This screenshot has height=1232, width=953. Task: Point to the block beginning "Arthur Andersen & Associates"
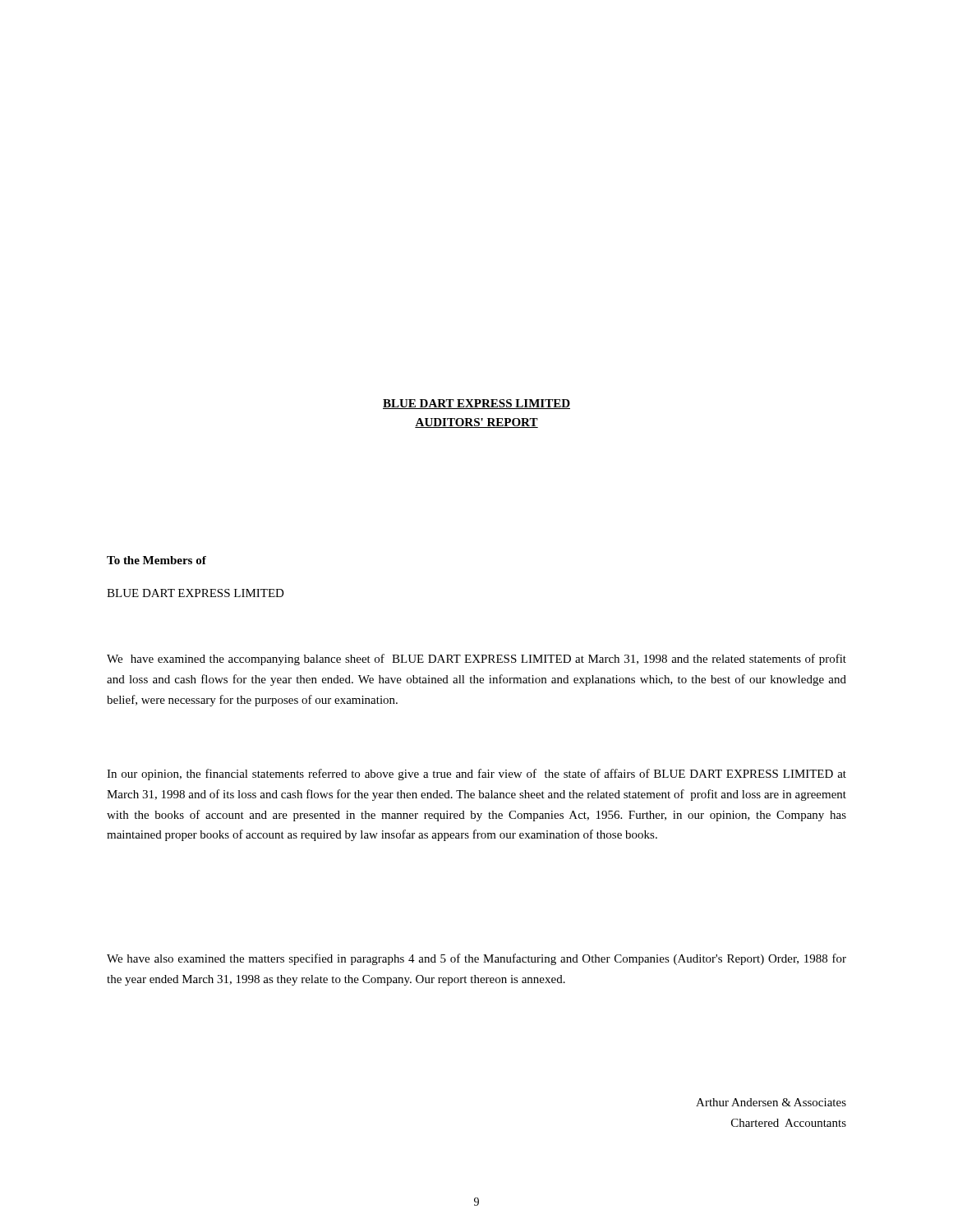point(771,1113)
